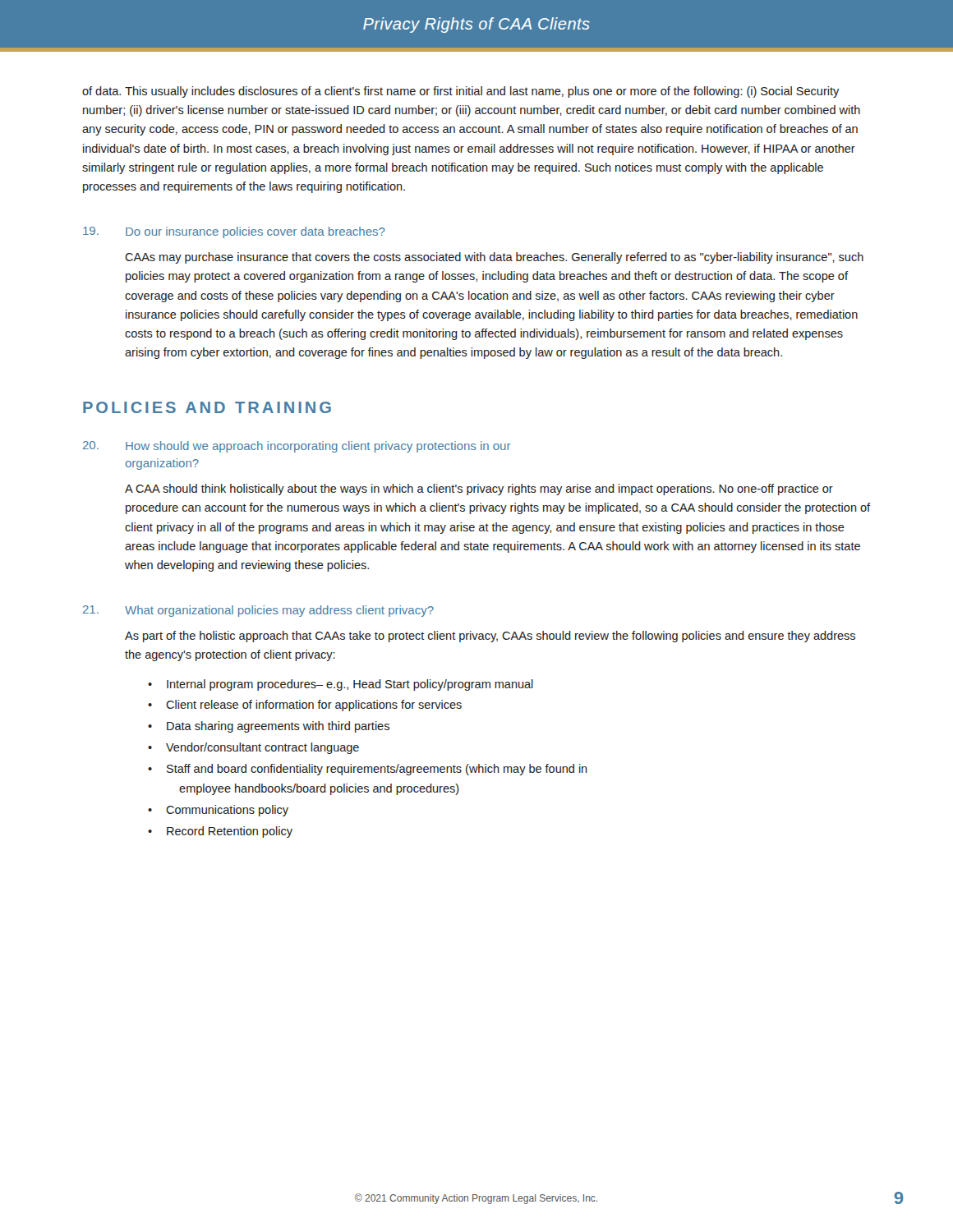This screenshot has height=1232, width=953.
Task: Click on the list item containing "• Staff and"
Action: [368, 780]
